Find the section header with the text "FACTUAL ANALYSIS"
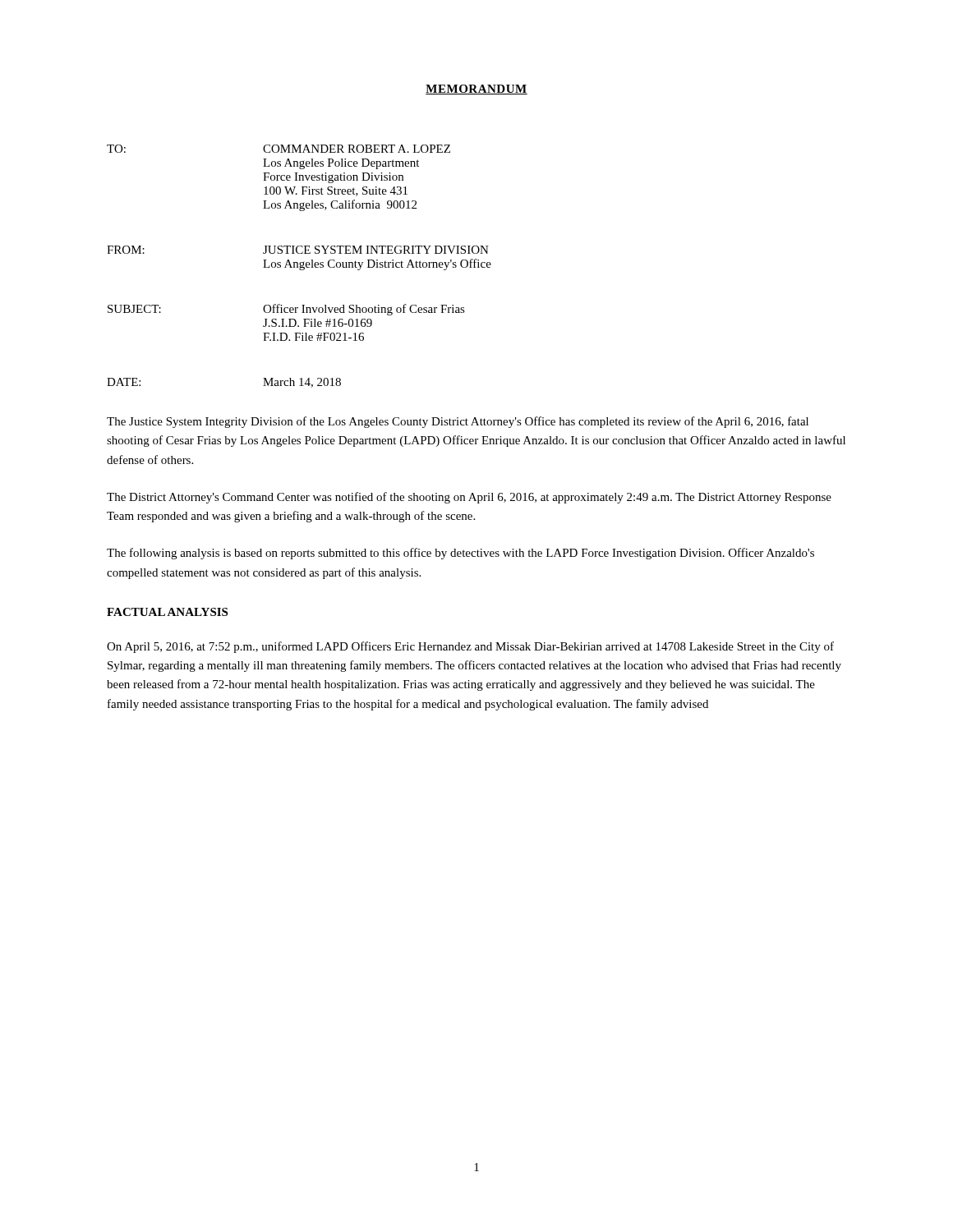This screenshot has height=1232, width=953. 168,612
